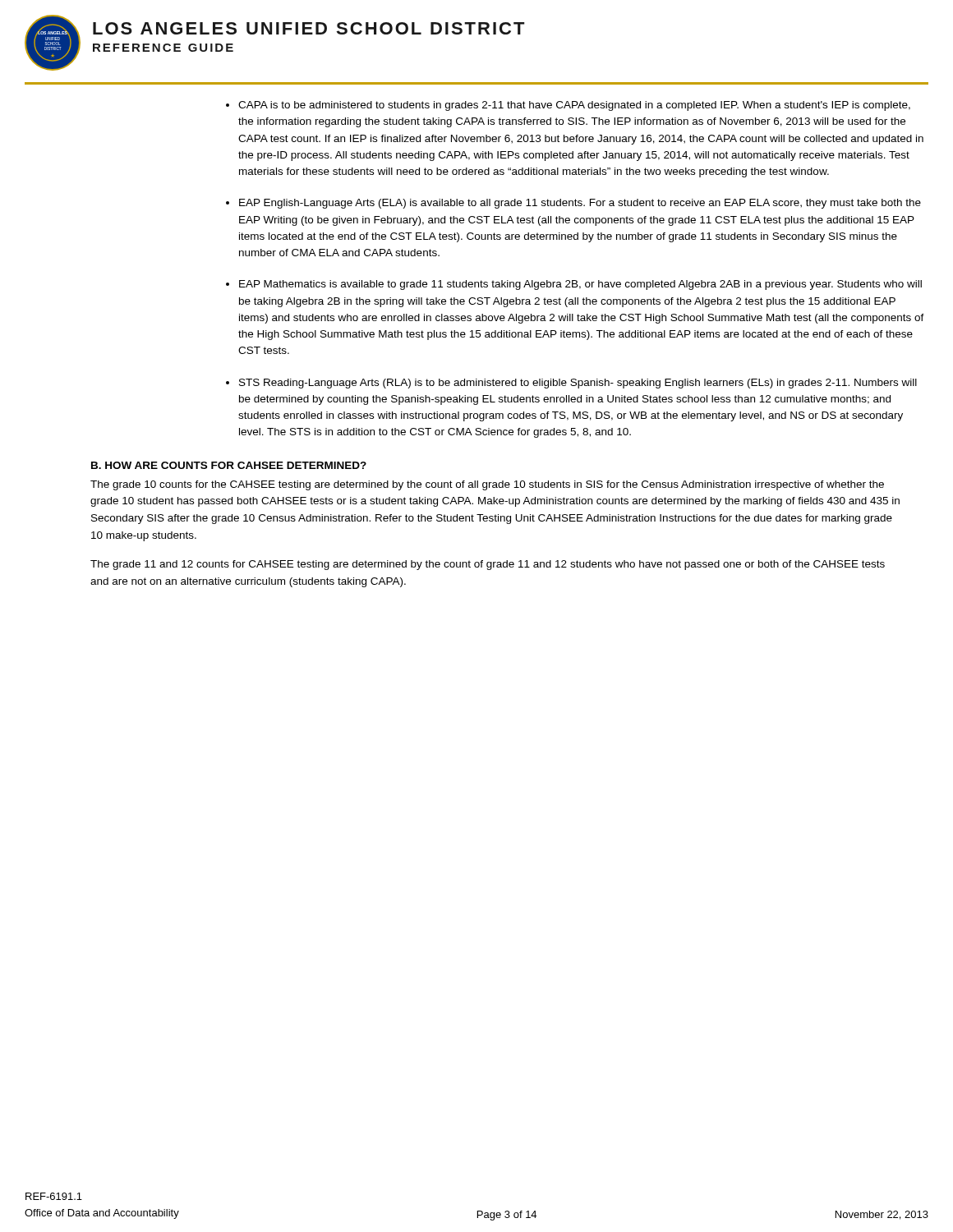Locate the element starting "EAP English-Language Arts (ELA) is"
Viewport: 953px width, 1232px height.
(580, 228)
